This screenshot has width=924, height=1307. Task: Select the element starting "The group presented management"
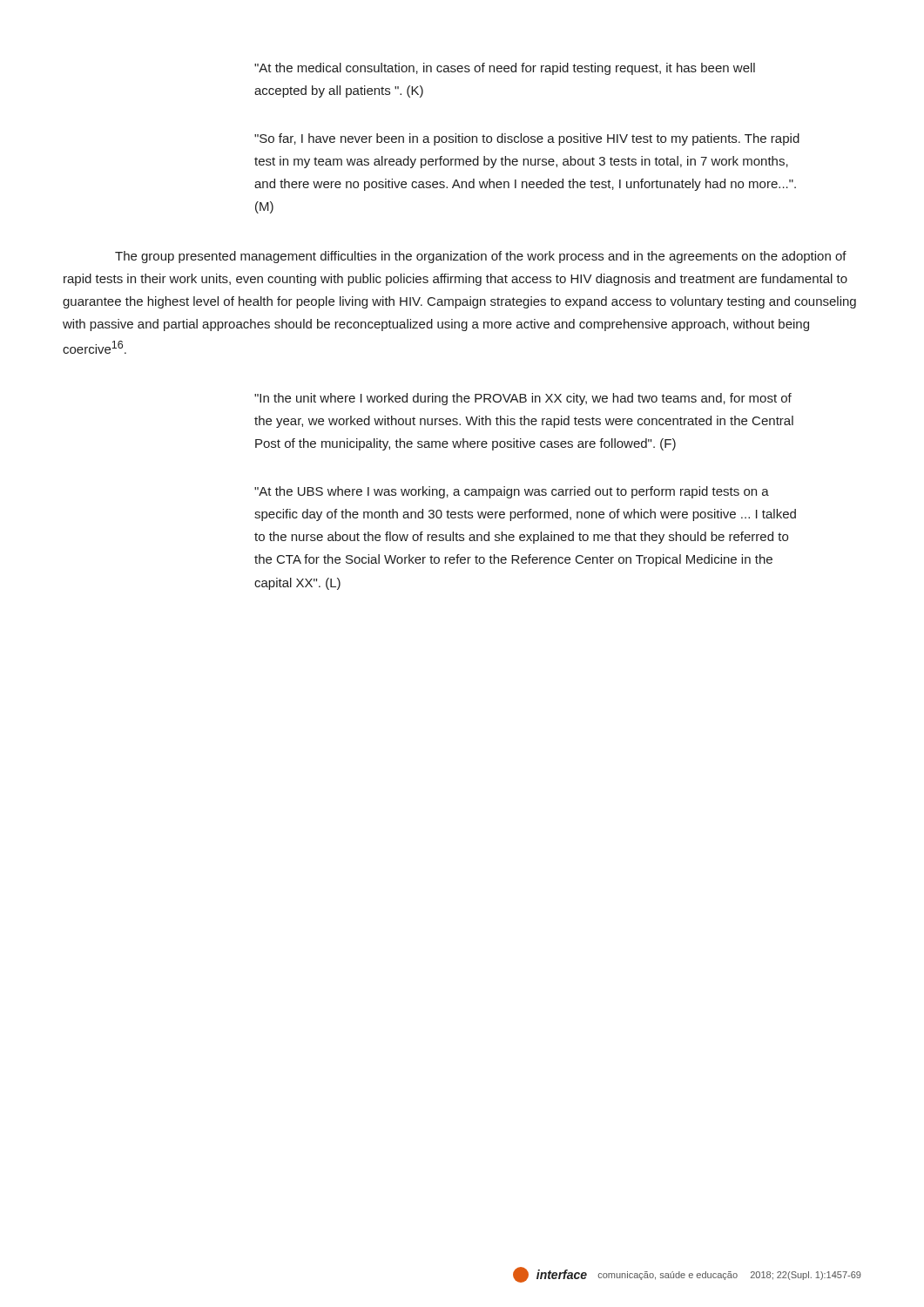[x=460, y=302]
